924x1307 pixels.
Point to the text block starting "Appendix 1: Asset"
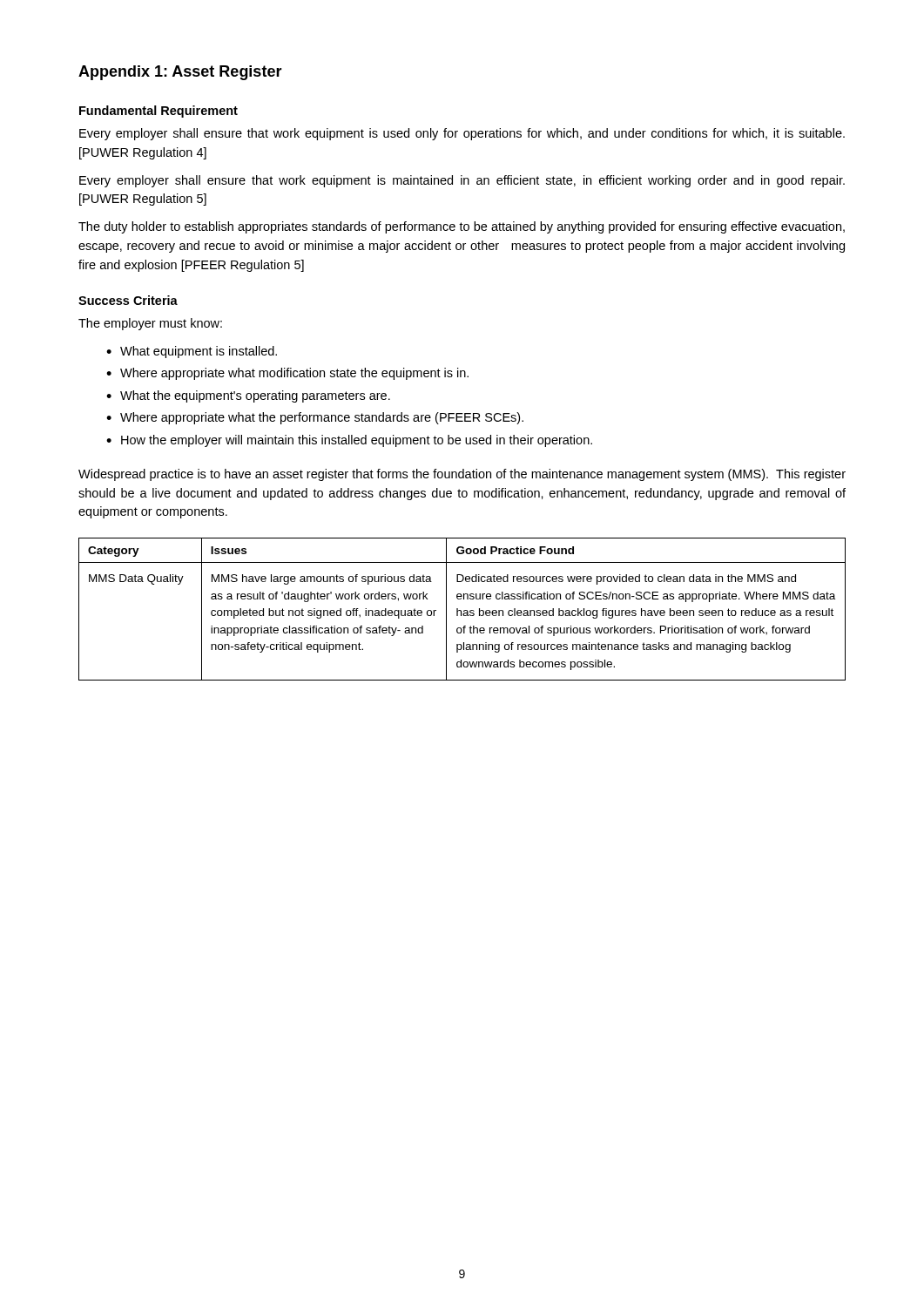point(180,71)
